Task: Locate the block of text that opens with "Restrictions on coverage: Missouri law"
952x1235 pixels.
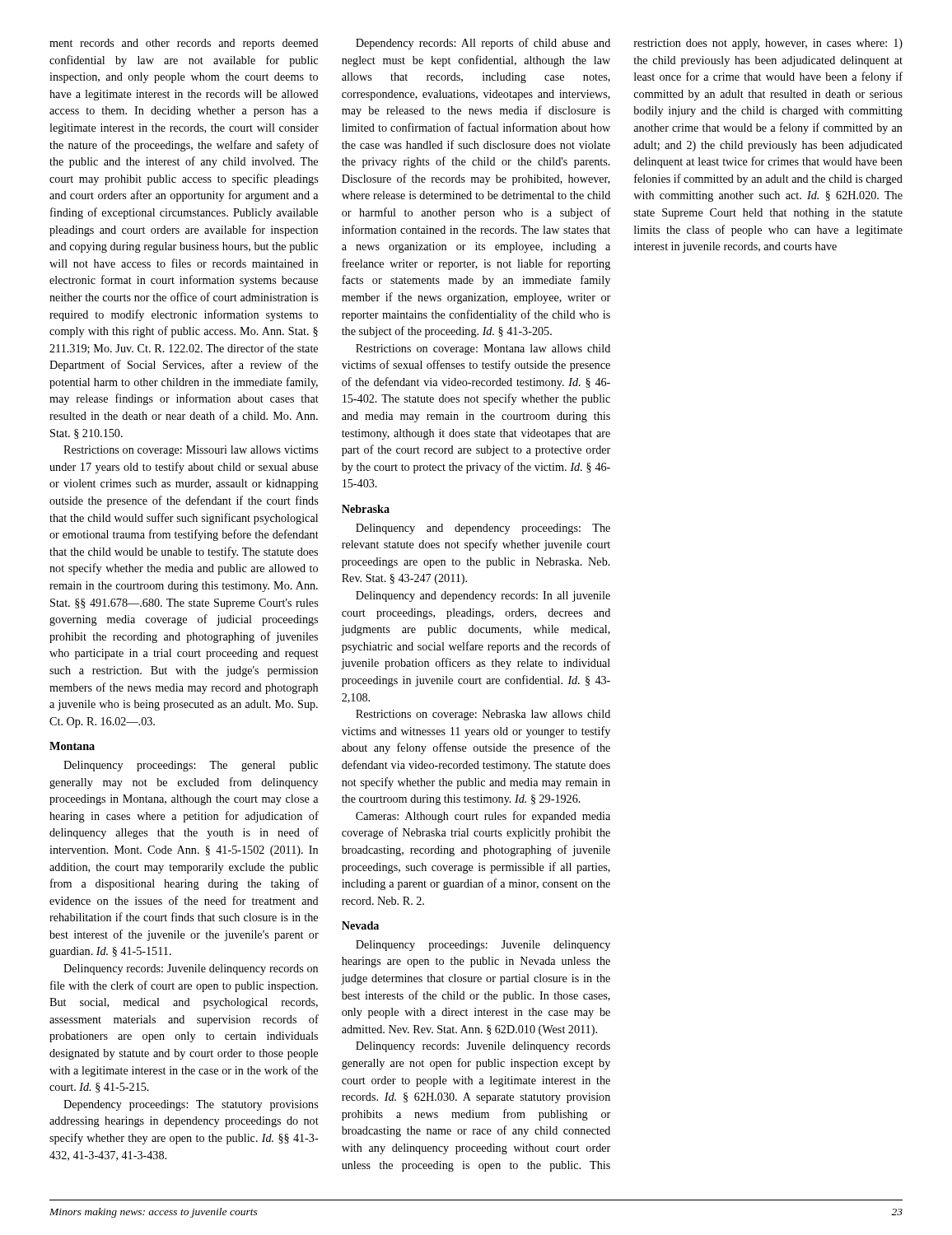Action: [184, 586]
